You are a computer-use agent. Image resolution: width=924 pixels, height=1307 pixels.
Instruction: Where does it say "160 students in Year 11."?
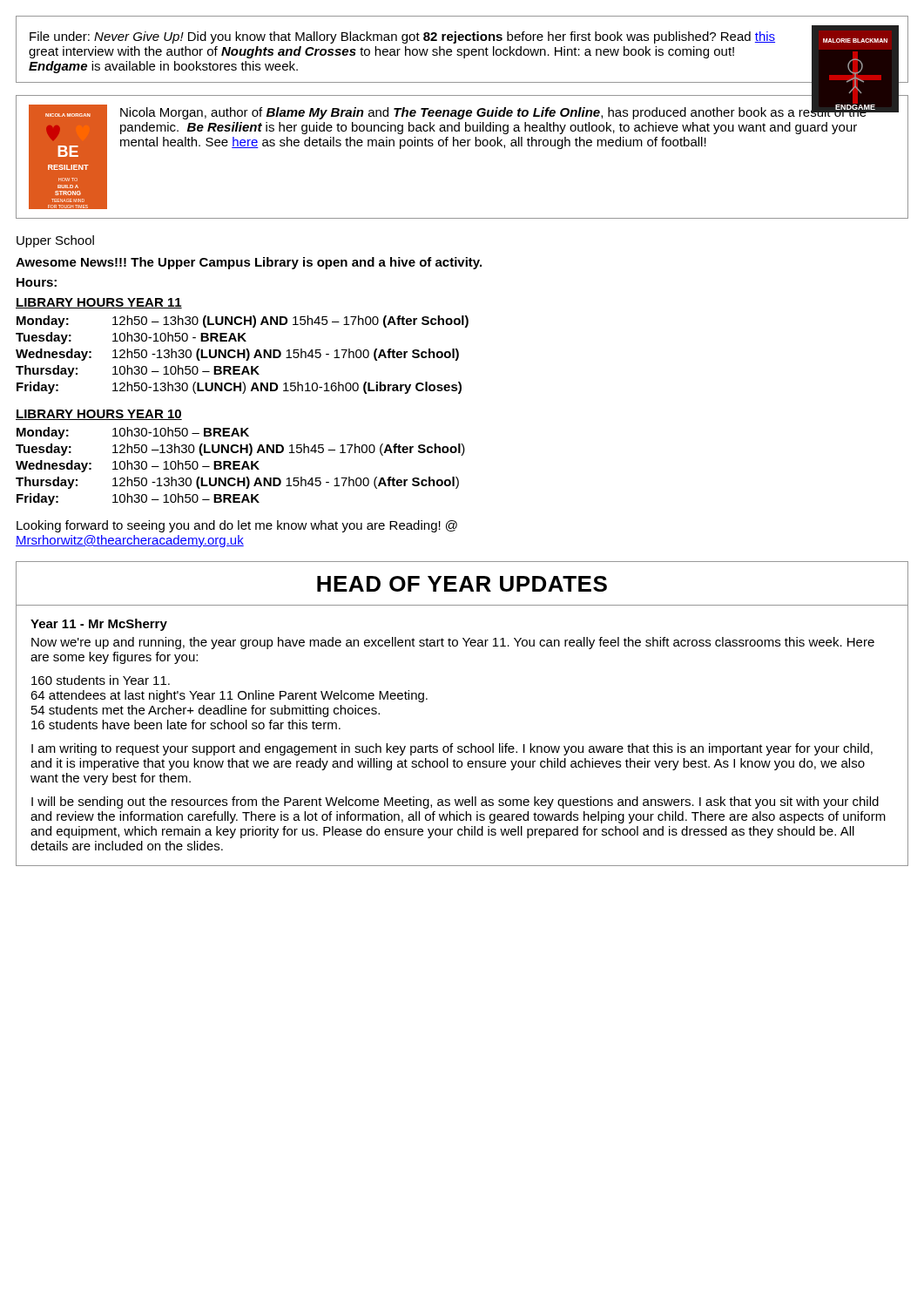[101, 680]
